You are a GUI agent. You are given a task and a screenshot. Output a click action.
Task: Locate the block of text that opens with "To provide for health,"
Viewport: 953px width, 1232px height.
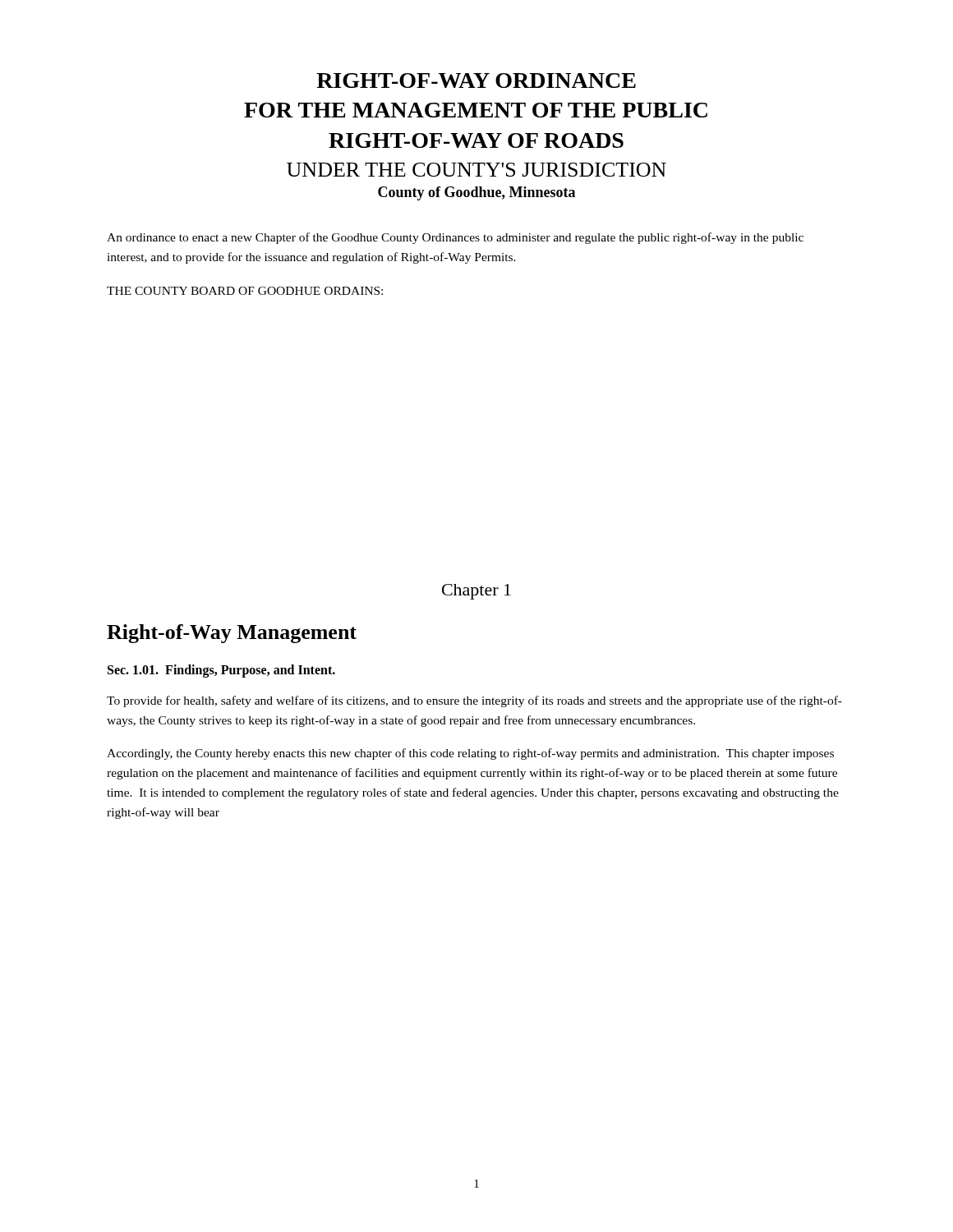point(474,710)
